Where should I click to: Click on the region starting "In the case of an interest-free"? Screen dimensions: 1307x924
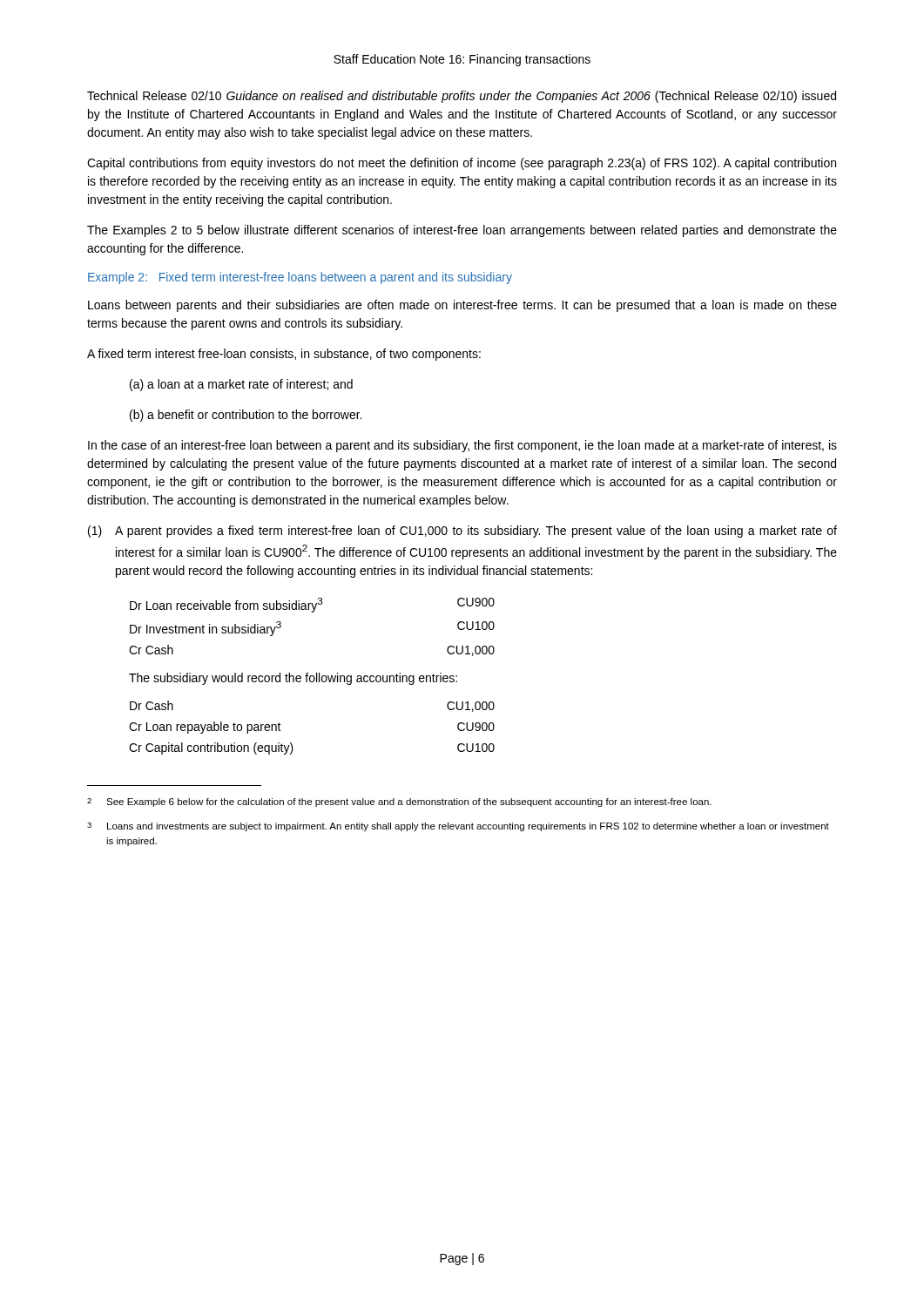tap(462, 473)
